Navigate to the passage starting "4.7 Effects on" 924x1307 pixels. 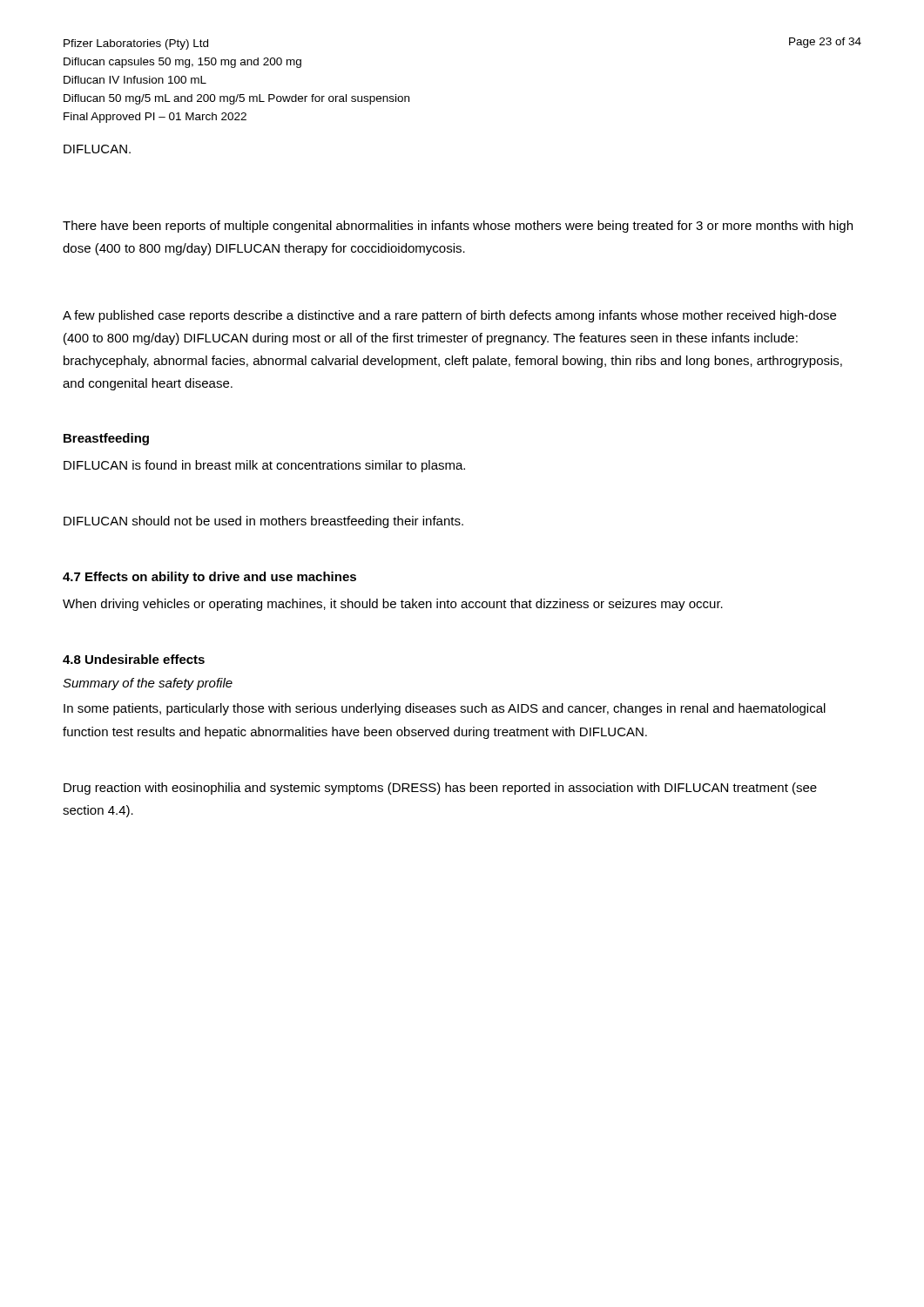(210, 576)
